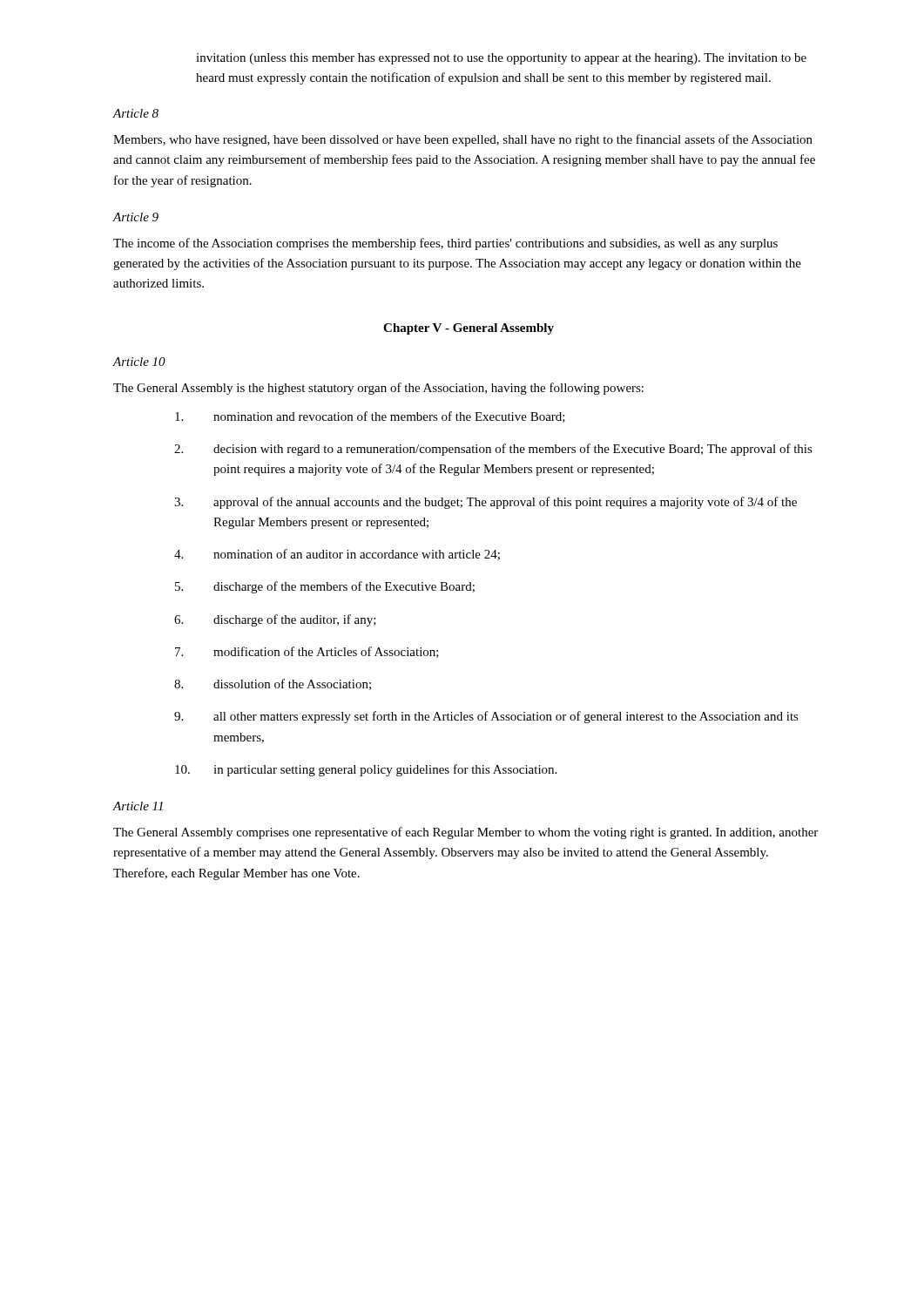Locate the section header containing "Article 10"

pyautogui.click(x=139, y=361)
